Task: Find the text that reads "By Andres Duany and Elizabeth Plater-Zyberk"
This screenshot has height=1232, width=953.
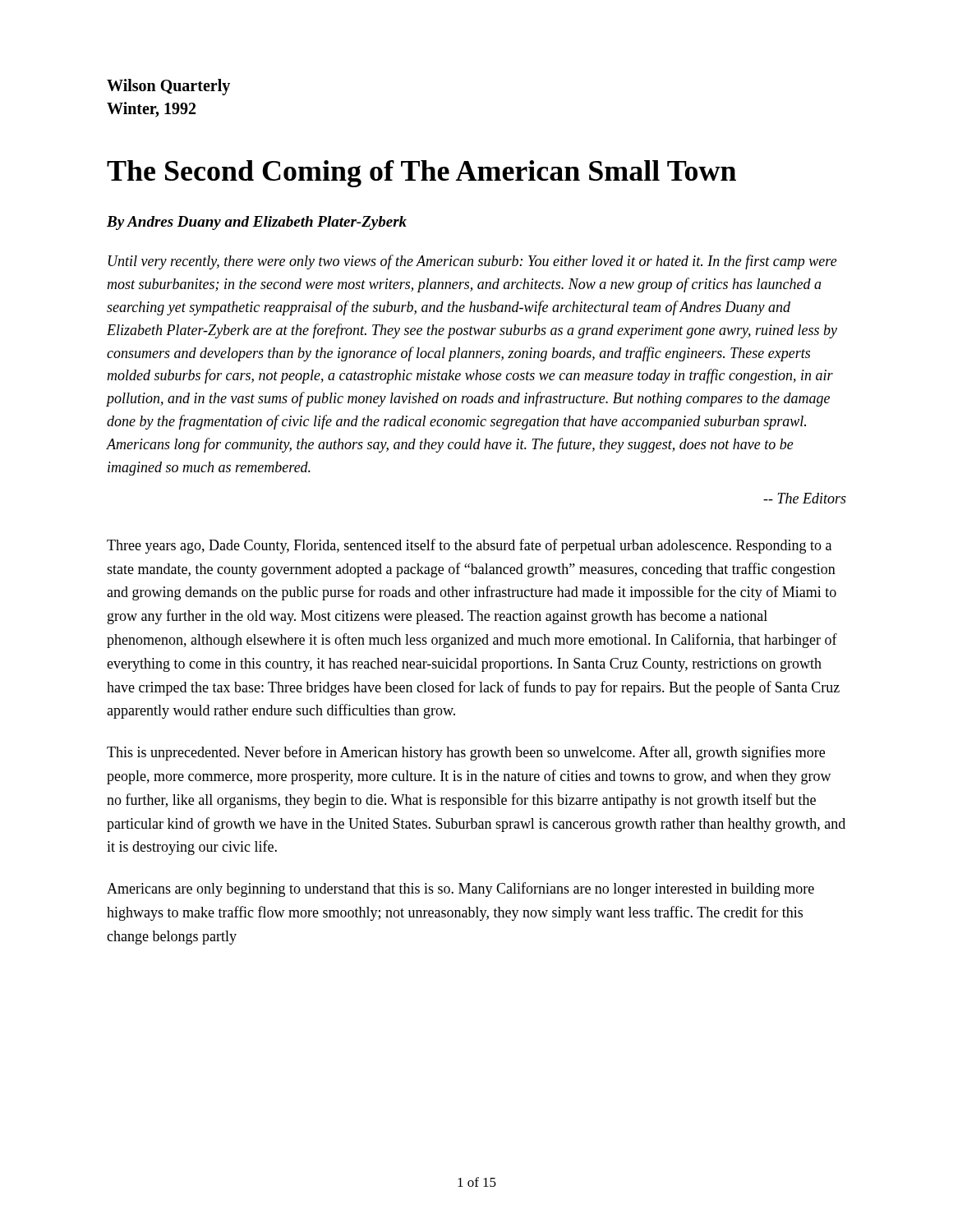Action: pos(257,221)
